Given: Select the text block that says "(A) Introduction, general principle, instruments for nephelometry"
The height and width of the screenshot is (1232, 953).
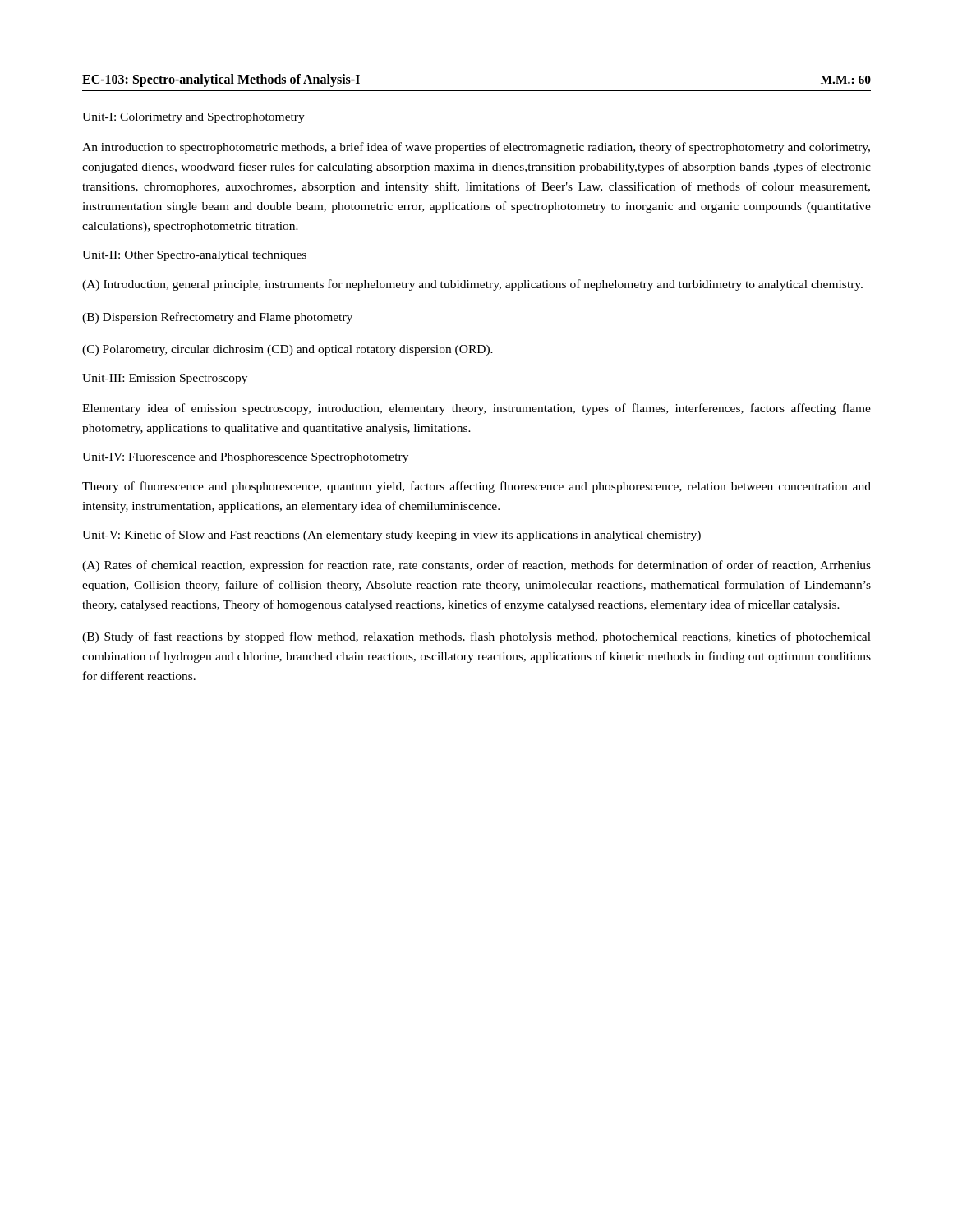Looking at the screenshot, I should [x=476, y=284].
